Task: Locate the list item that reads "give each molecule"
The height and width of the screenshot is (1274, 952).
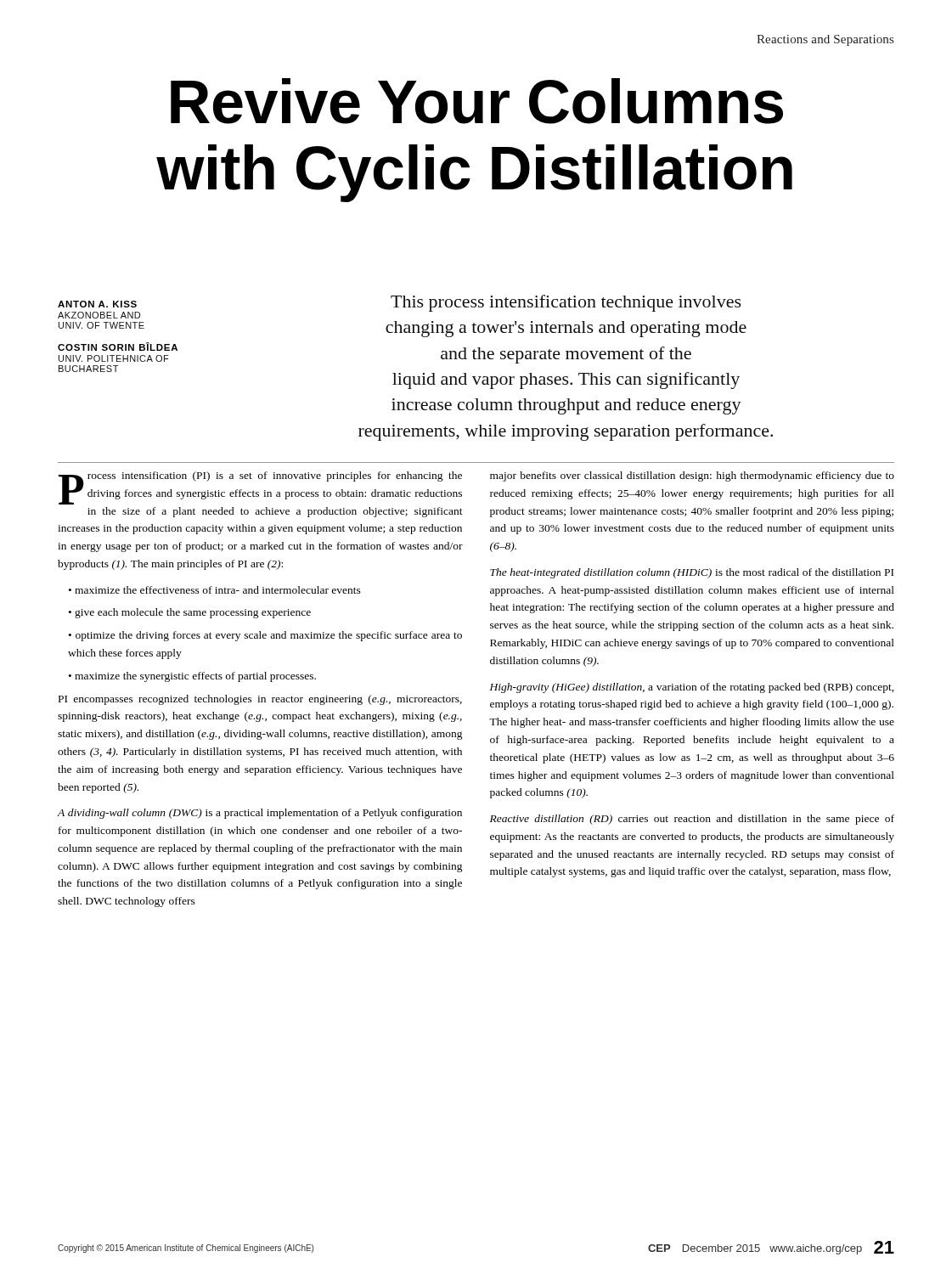Action: (193, 612)
